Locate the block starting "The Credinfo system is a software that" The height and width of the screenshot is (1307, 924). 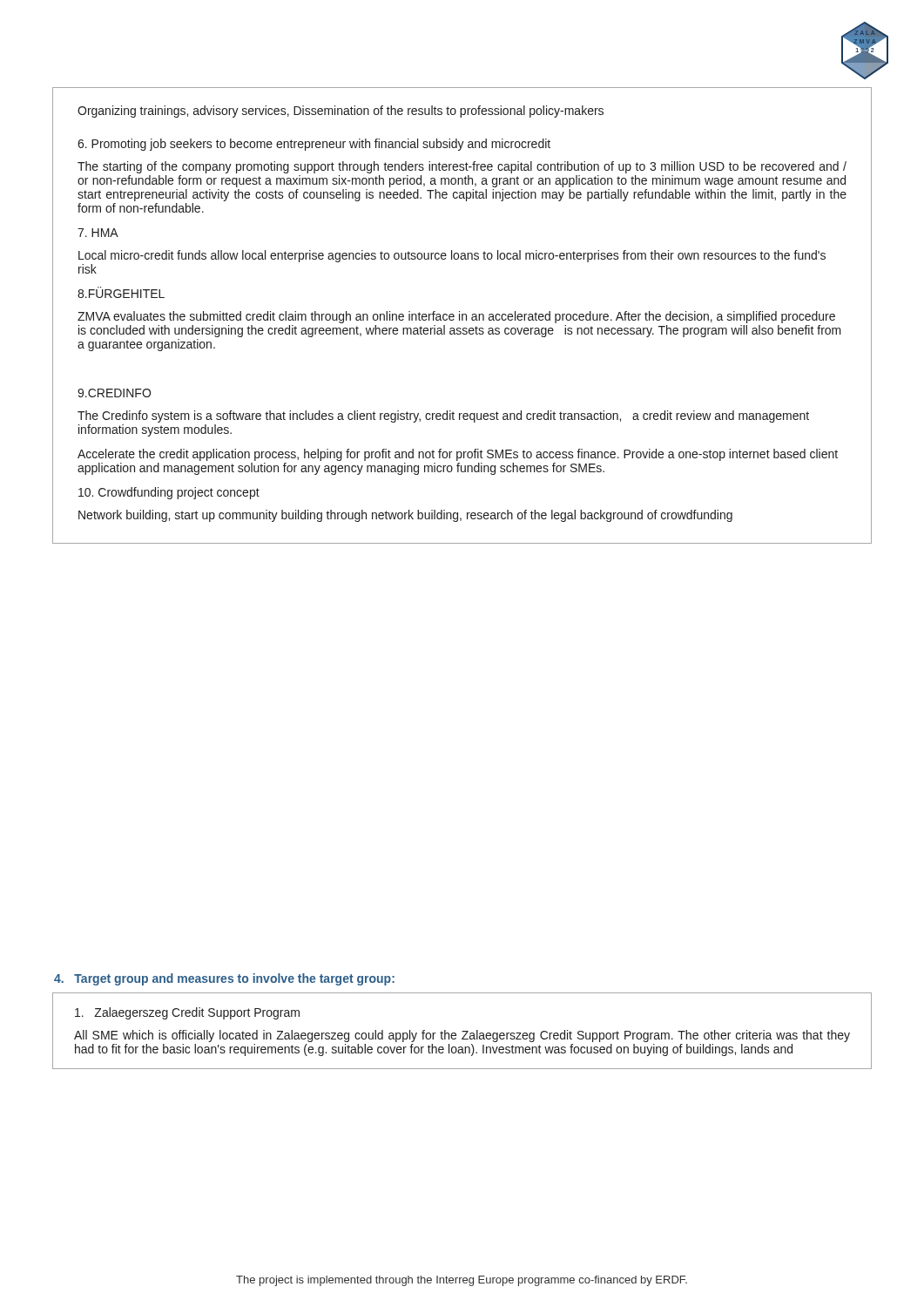pyautogui.click(x=443, y=423)
